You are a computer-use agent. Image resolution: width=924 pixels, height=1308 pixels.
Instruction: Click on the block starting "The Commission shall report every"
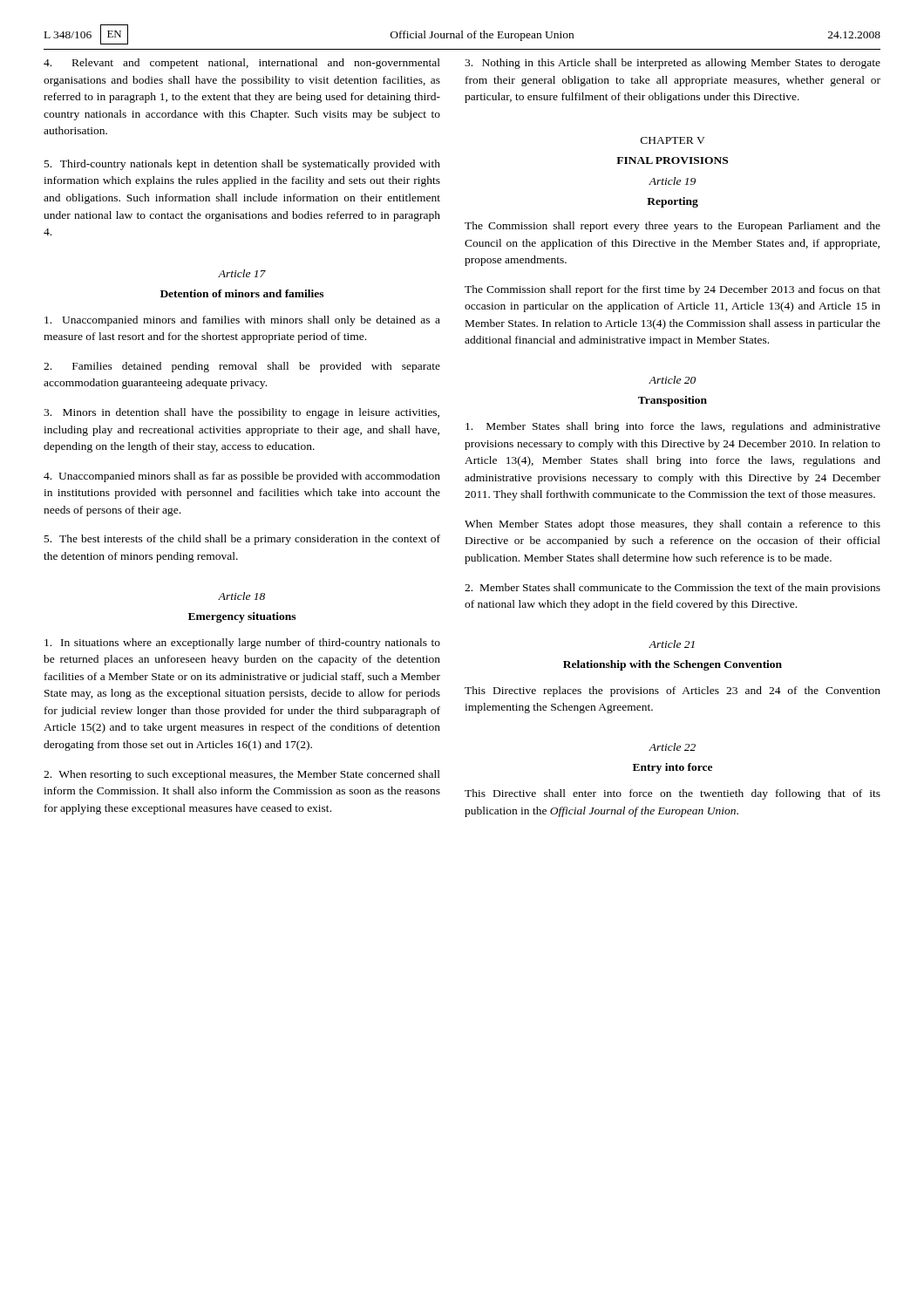[x=672, y=242]
